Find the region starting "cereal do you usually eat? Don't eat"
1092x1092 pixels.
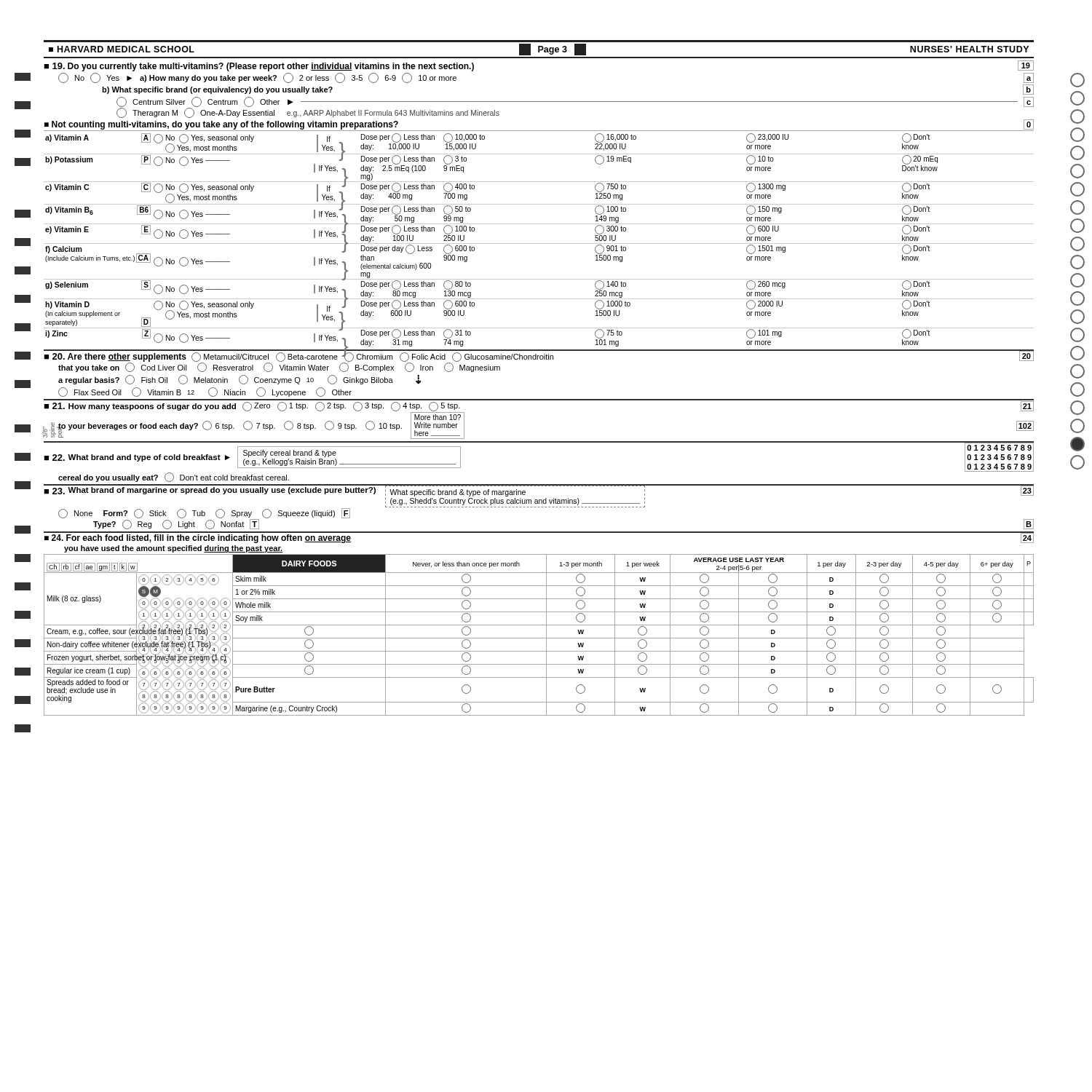click(x=174, y=478)
